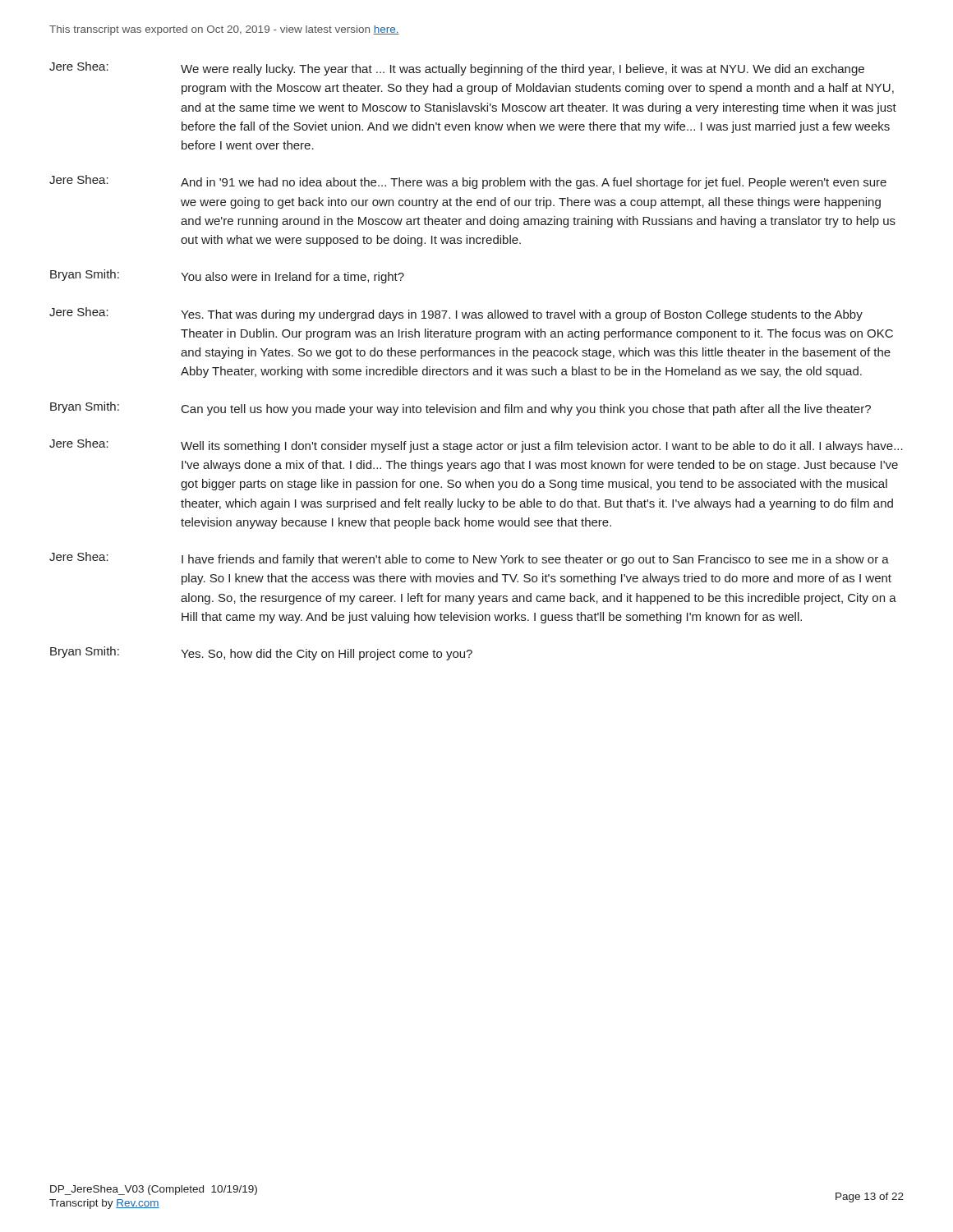Navigate to the text block starting "Jere Shea: We"
The width and height of the screenshot is (953, 1232).
(476, 107)
